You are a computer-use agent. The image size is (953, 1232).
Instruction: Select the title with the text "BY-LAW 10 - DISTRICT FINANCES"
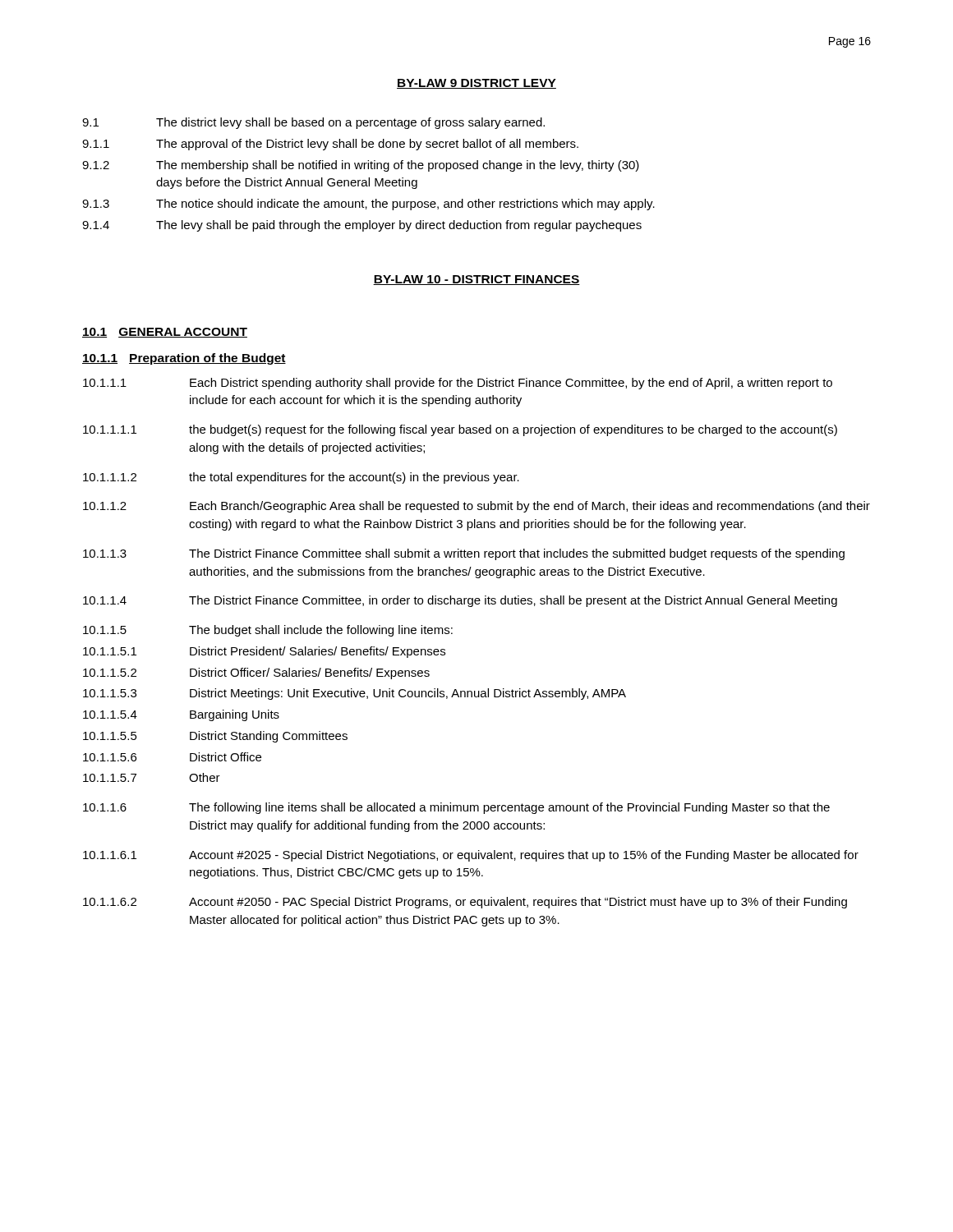(x=476, y=278)
